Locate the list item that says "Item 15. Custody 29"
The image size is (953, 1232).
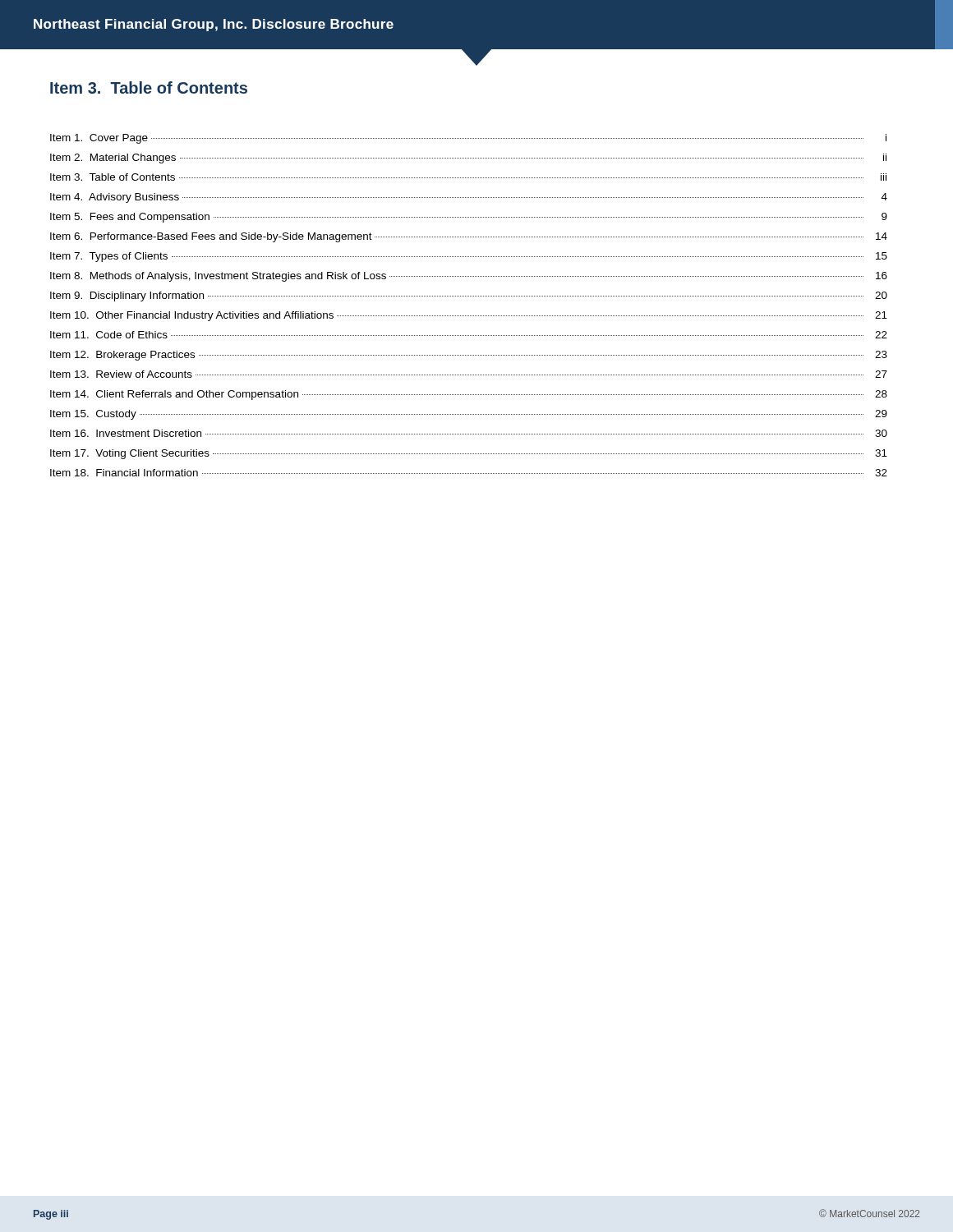pyautogui.click(x=468, y=414)
